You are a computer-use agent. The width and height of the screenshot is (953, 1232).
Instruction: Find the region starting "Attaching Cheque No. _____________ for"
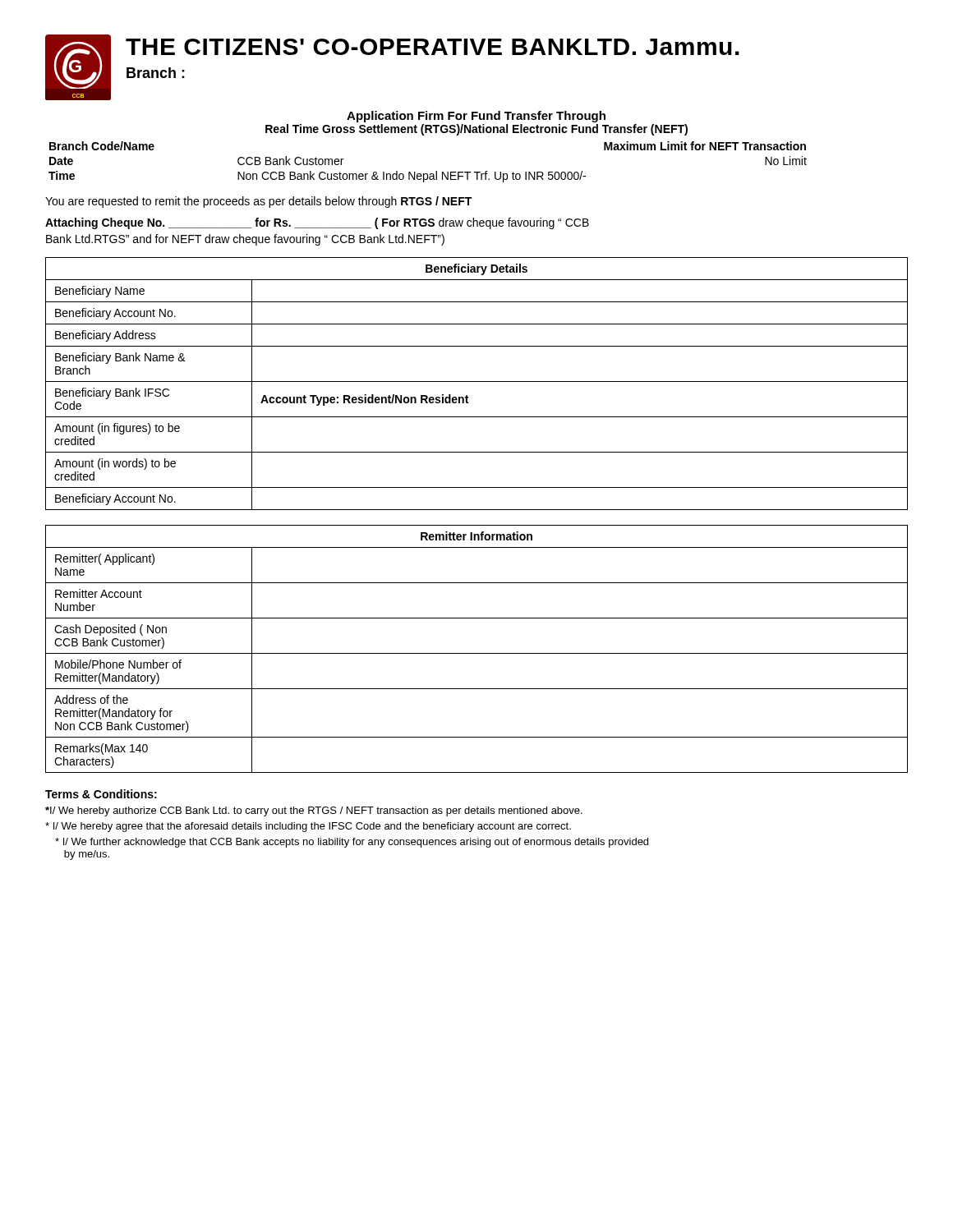coord(317,223)
